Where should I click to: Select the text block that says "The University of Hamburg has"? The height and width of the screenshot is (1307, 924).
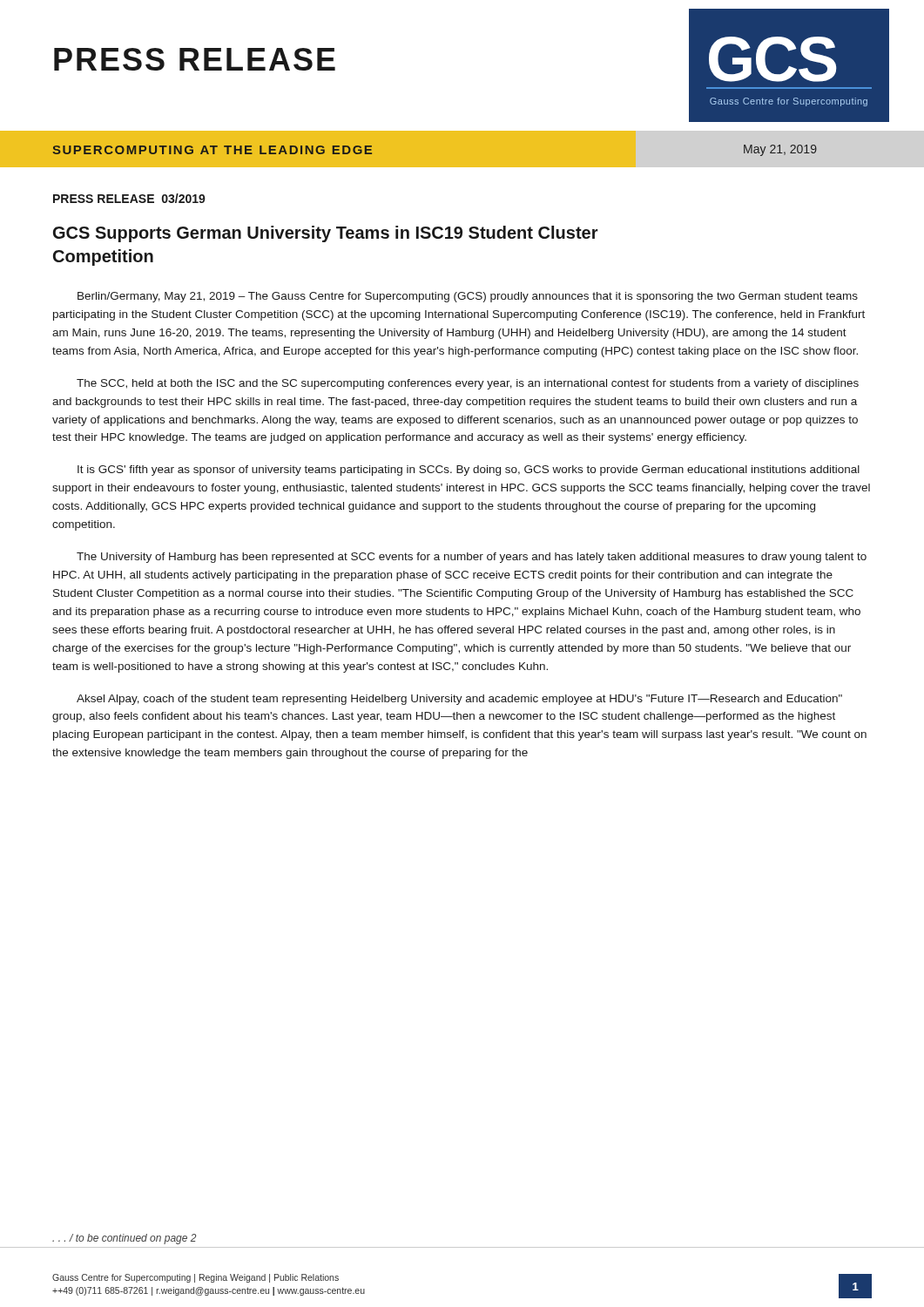(460, 611)
